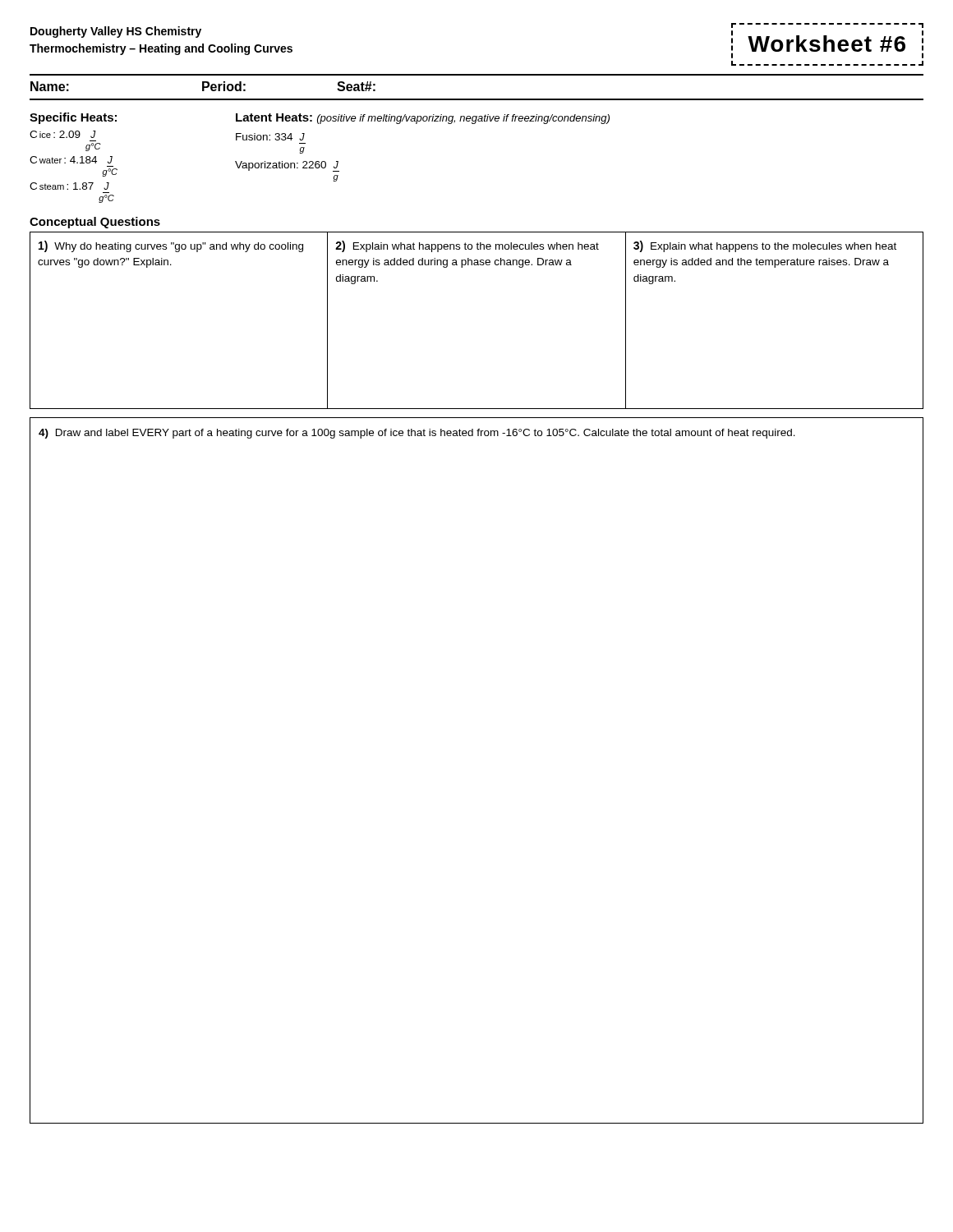This screenshot has width=953, height=1232.
Task: Locate the block starting "Specific Heats: Cice: 2.09"
Action: click(x=116, y=156)
